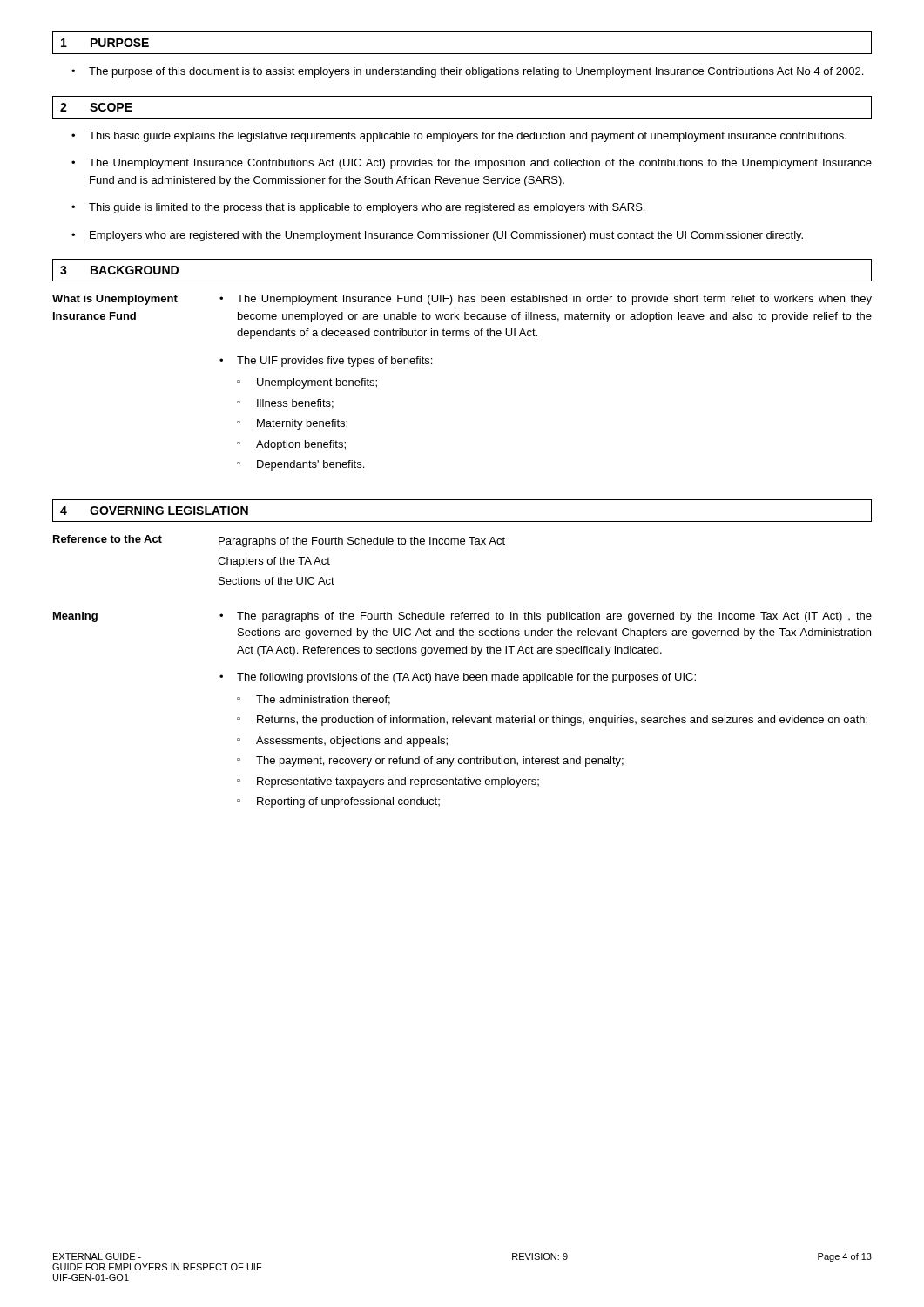This screenshot has width=924, height=1307.
Task: Click on the element starting "Dependants' benefits."
Action: pyautogui.click(x=300, y=465)
